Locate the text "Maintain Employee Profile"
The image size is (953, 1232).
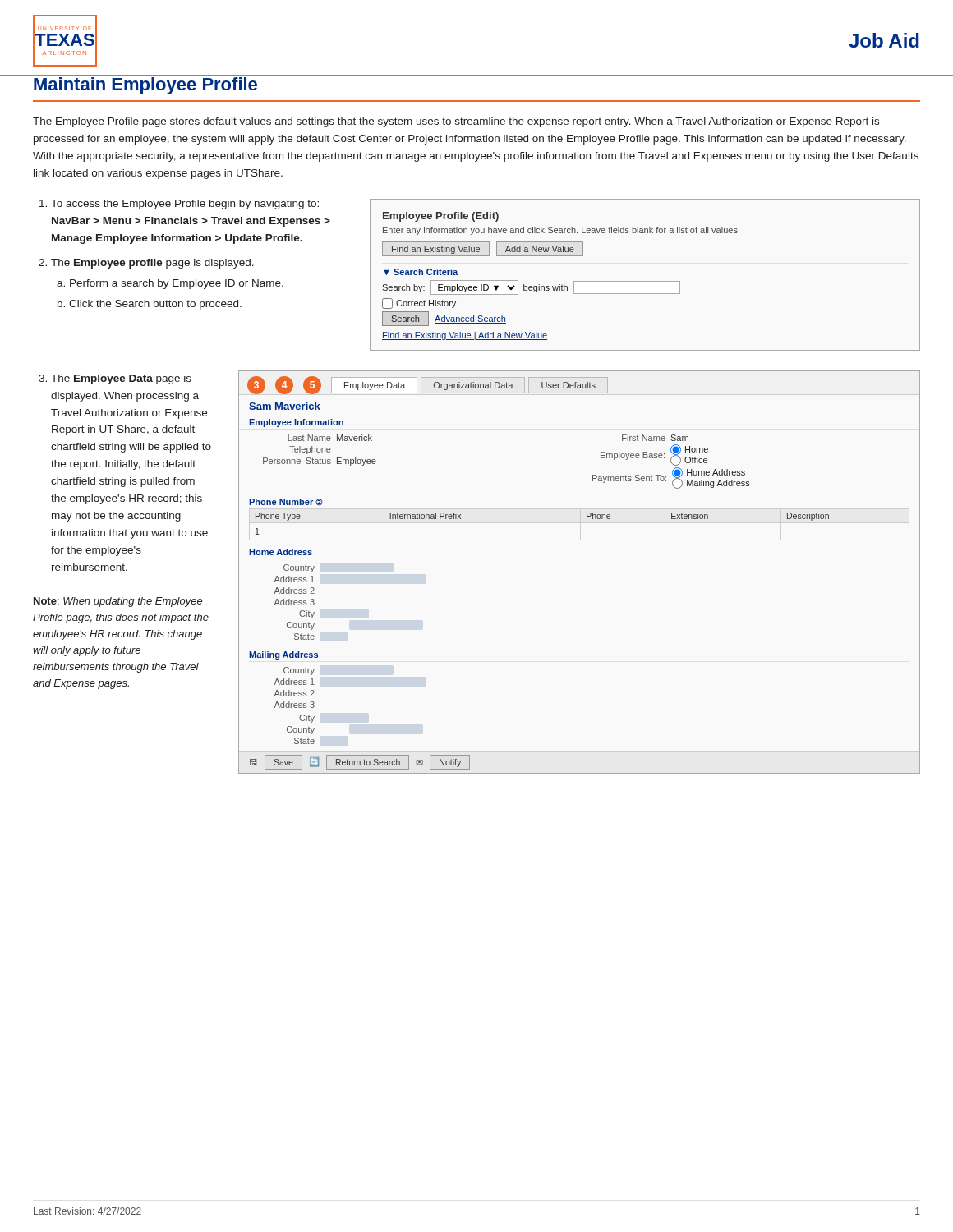pyautogui.click(x=145, y=84)
